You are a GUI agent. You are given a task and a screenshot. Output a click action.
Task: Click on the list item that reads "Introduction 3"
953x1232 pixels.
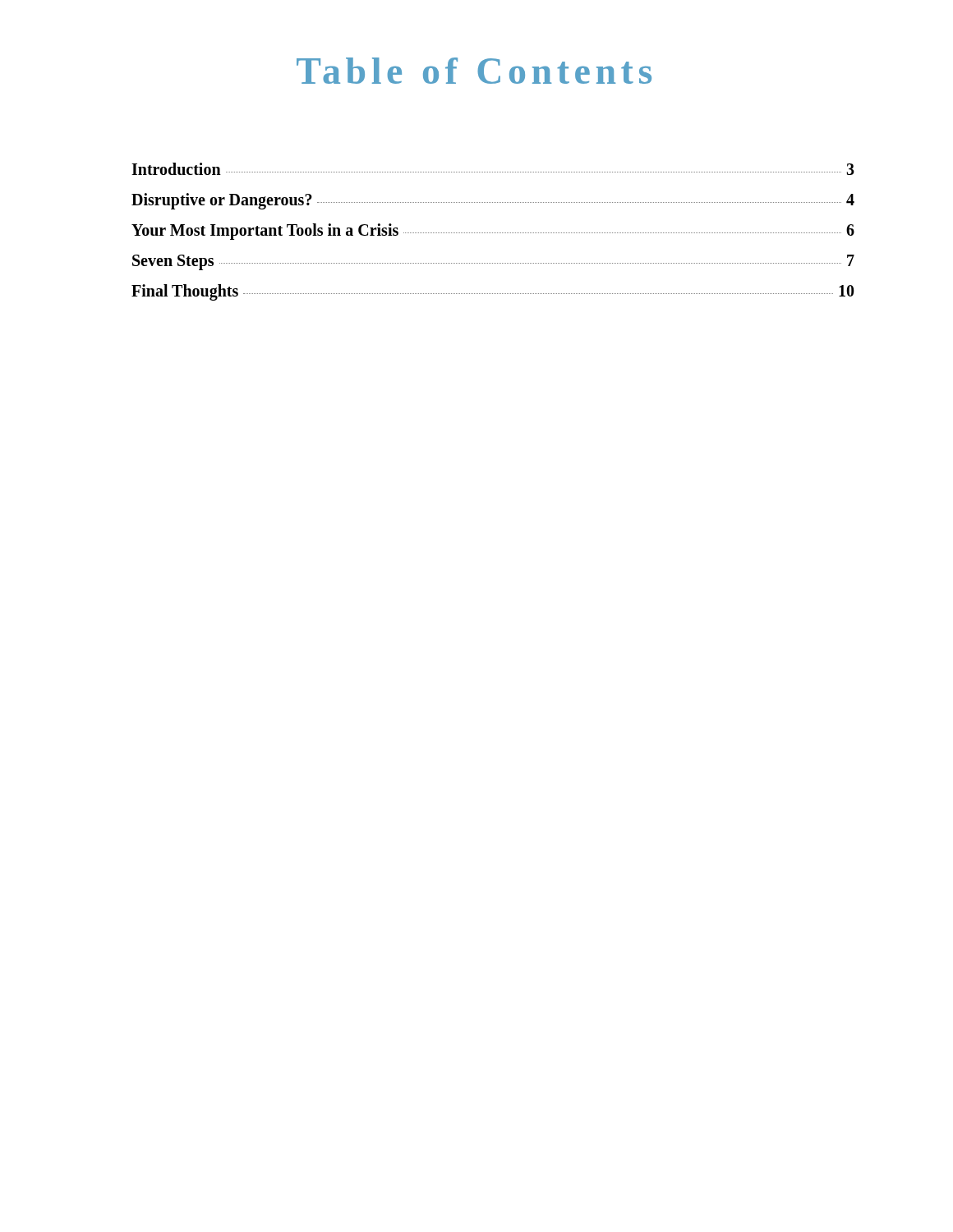(493, 170)
